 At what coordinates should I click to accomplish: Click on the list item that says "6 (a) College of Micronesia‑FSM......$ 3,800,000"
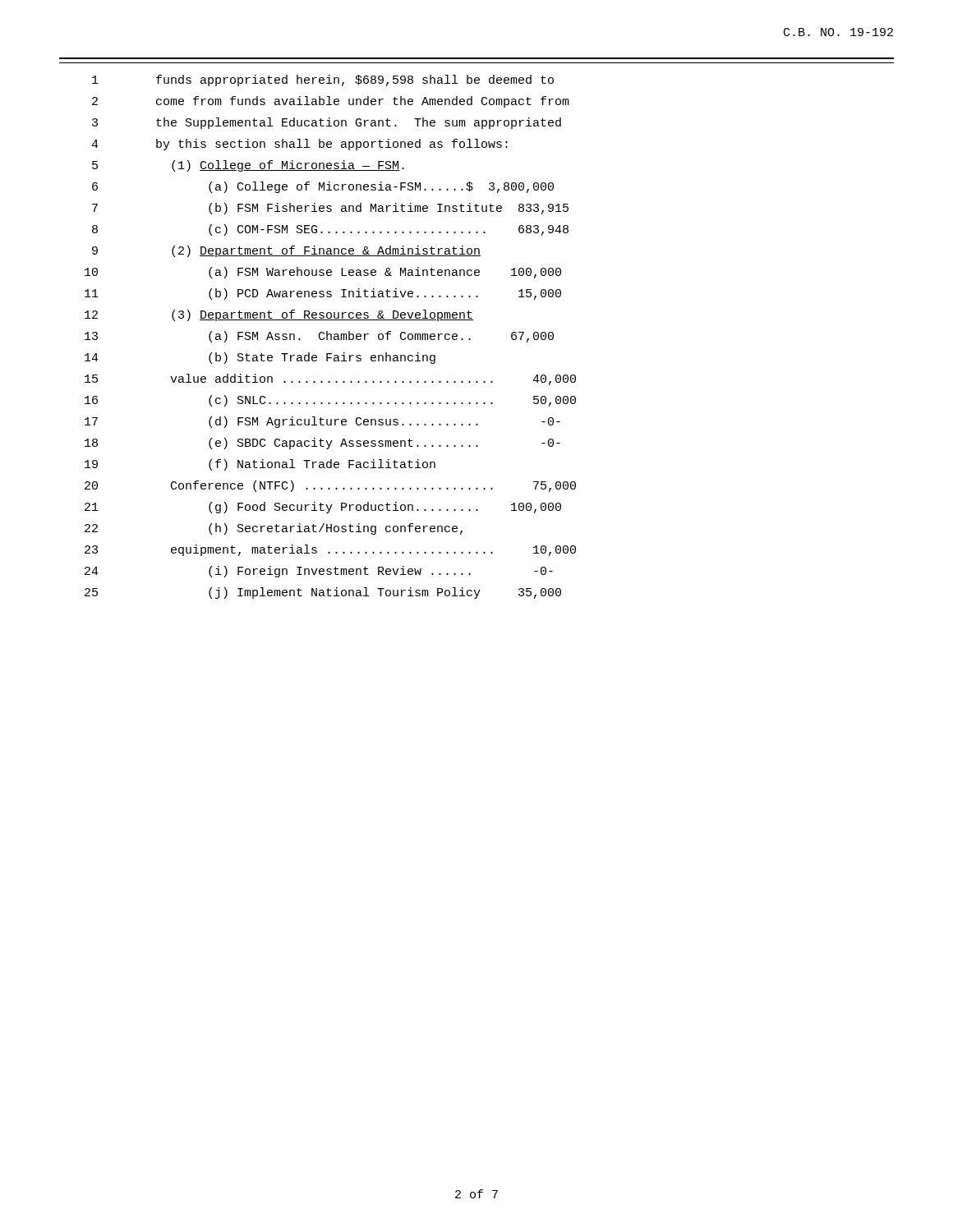point(476,191)
